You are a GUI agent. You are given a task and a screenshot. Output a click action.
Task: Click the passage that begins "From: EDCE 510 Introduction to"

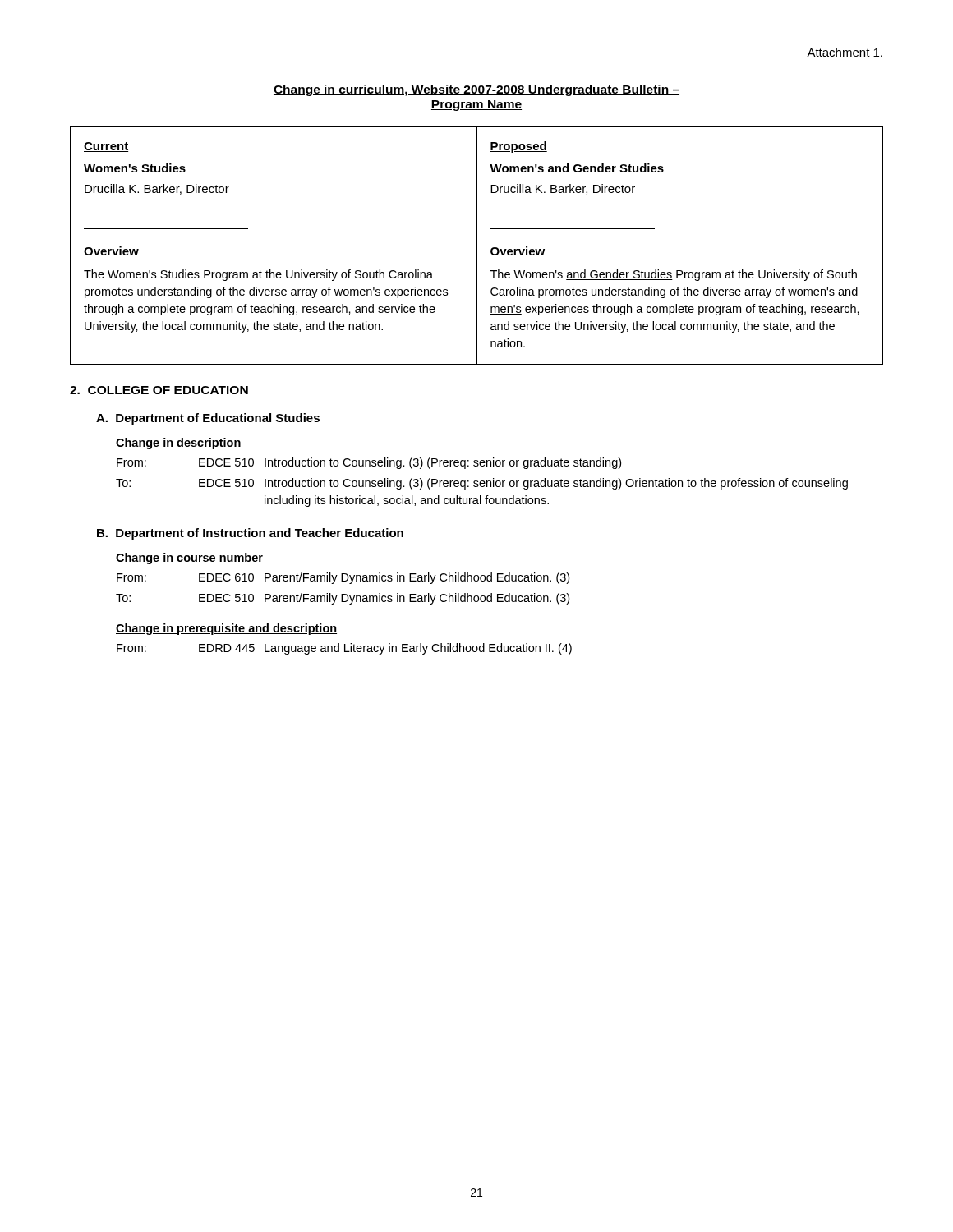pos(500,463)
